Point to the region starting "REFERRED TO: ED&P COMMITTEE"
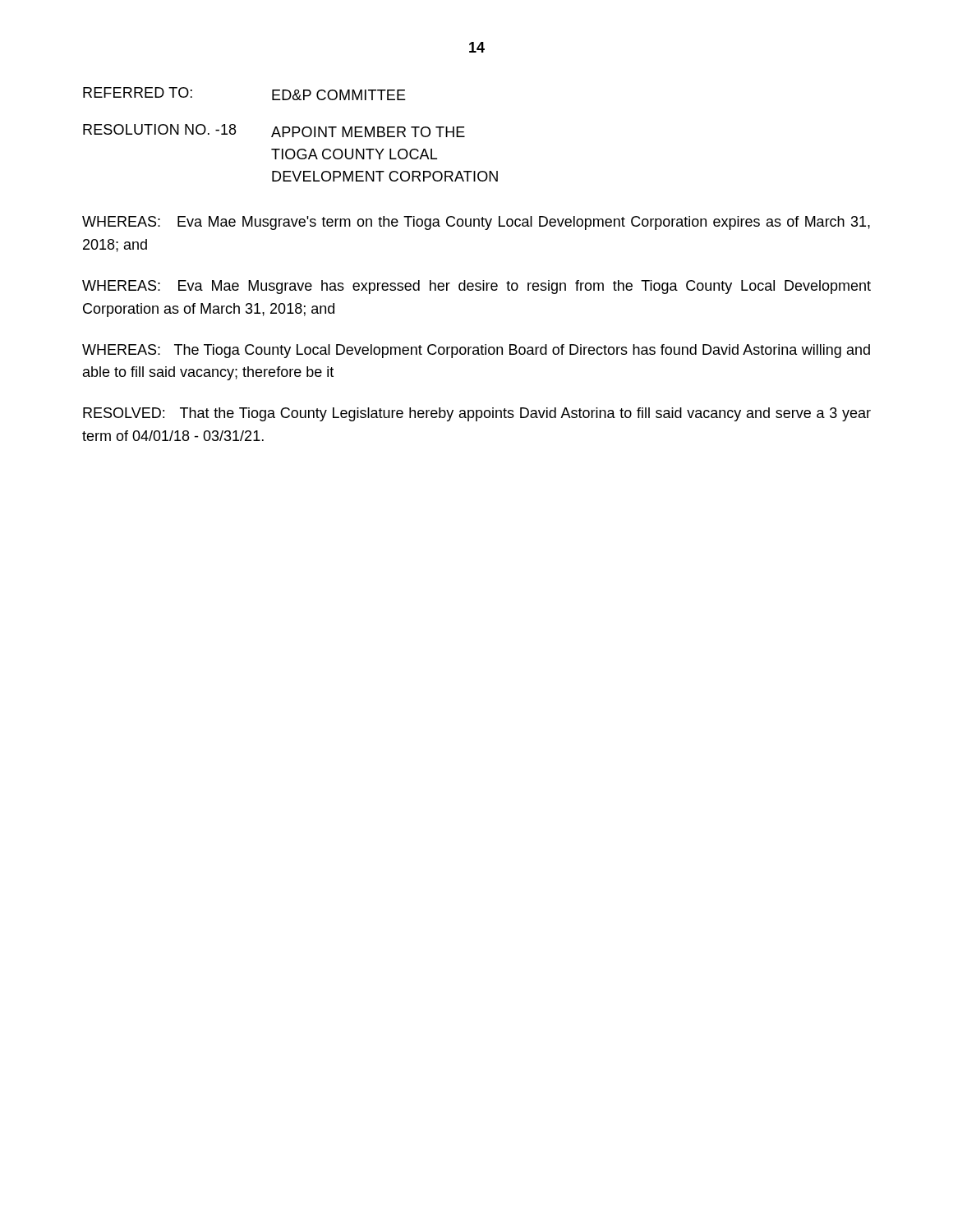 click(x=138, y=93)
